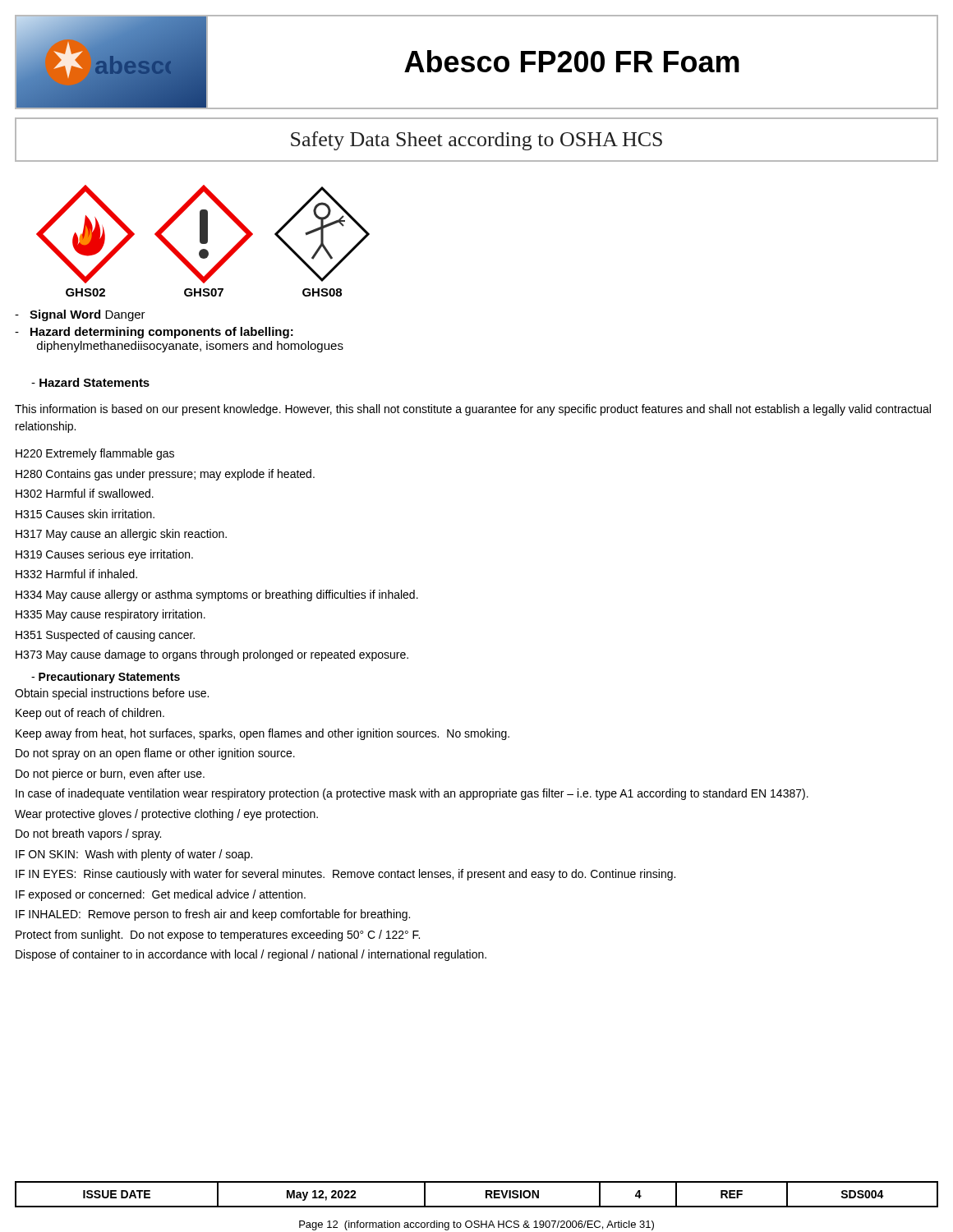Image resolution: width=953 pixels, height=1232 pixels.
Task: Click the passage that begins "IF INHALED: Remove person to fresh air and"
Action: click(213, 914)
